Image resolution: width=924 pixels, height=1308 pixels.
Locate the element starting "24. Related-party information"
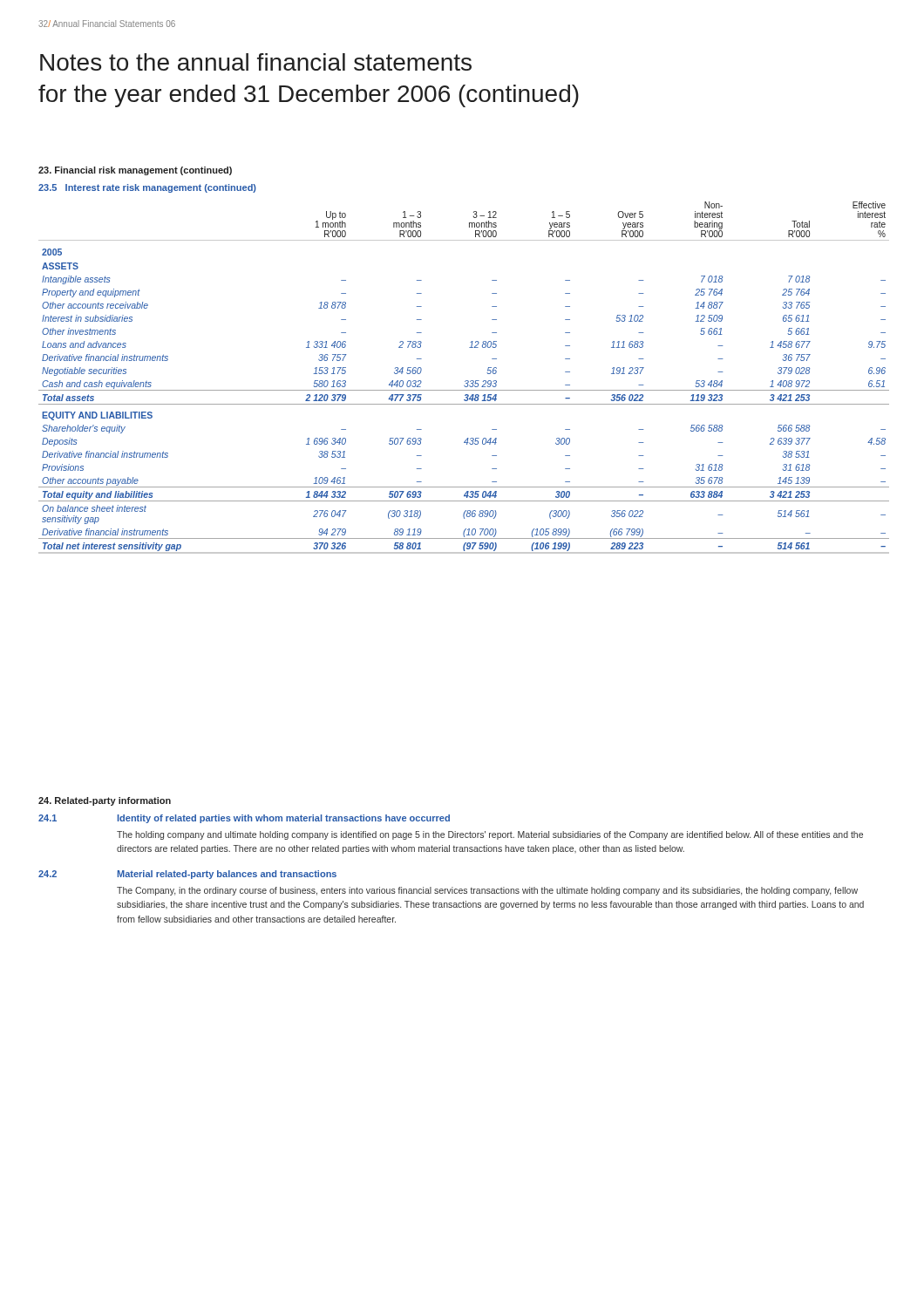tap(105, 800)
